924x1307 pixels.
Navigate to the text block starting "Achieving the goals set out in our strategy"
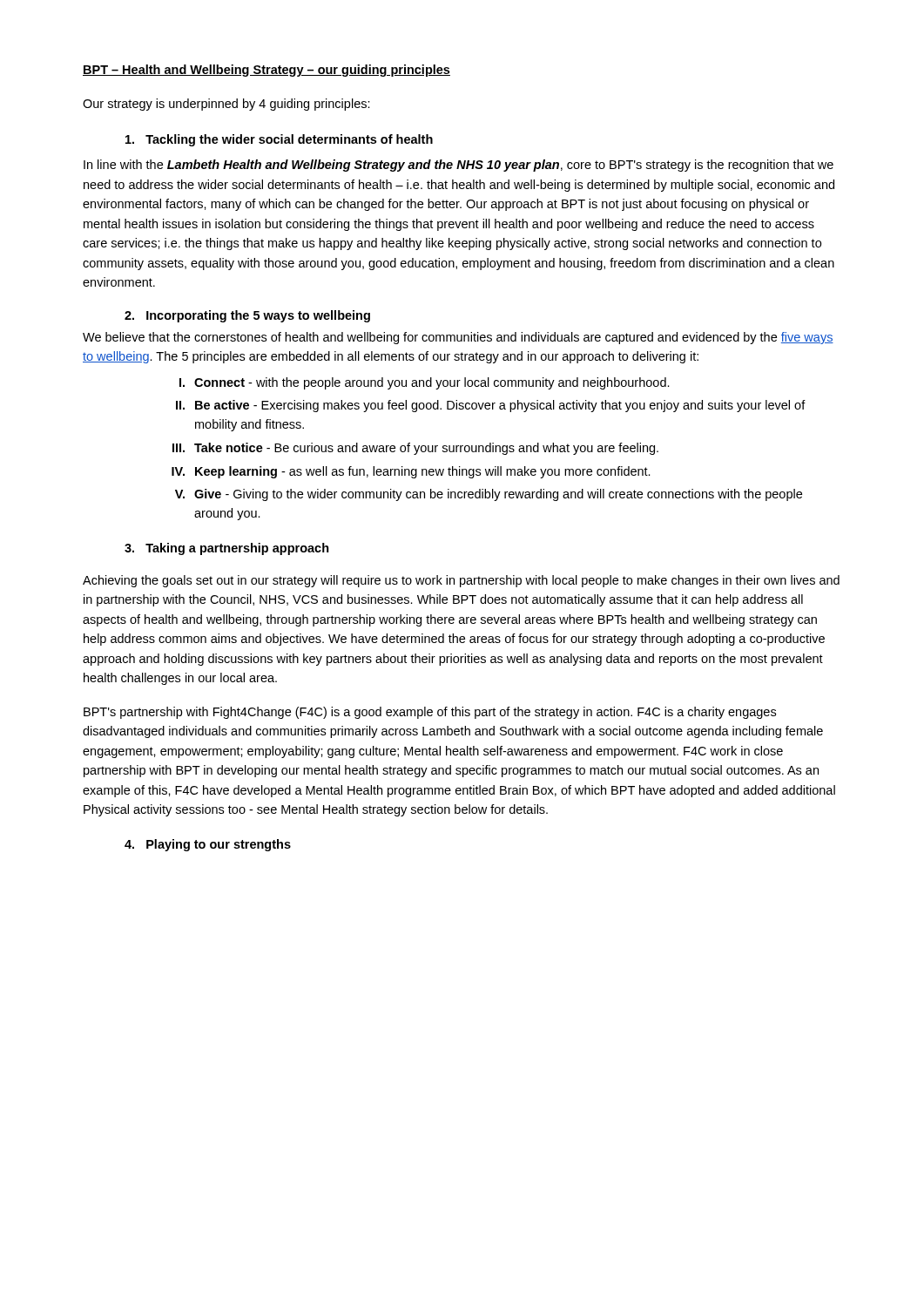[461, 629]
